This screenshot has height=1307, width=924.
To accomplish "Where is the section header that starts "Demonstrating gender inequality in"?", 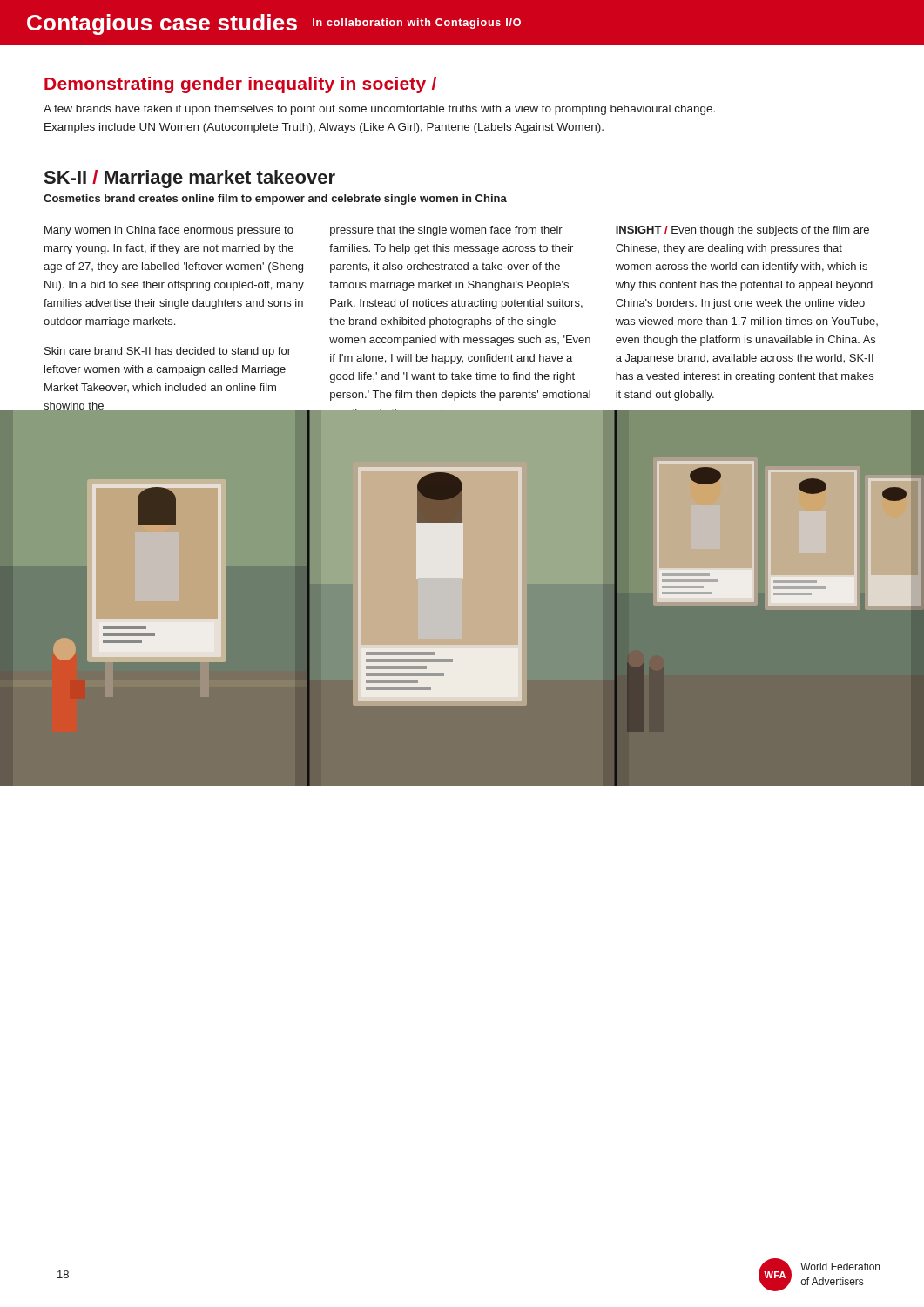I will coord(240,83).
